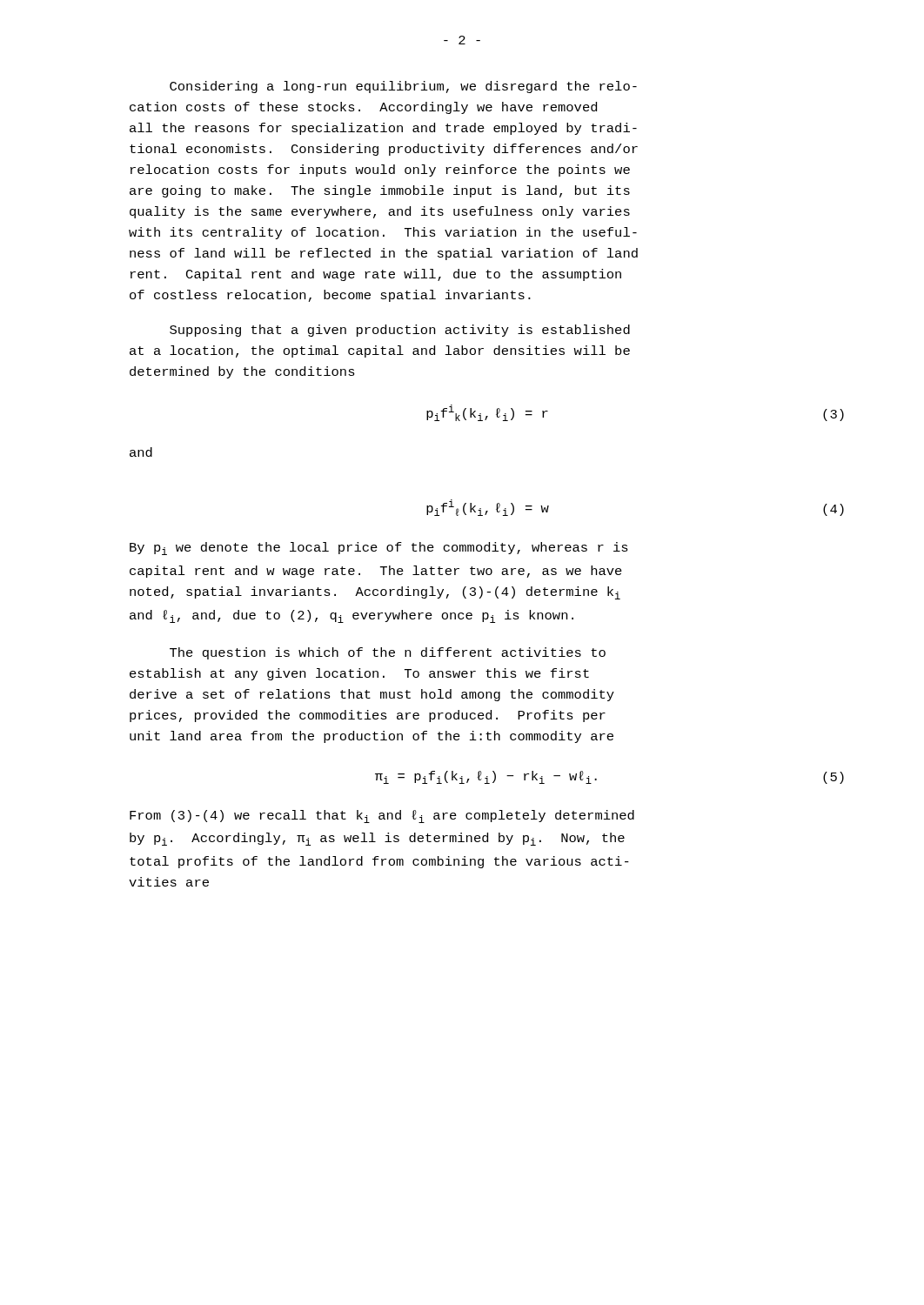Point to the element starting "πi = pifi(ki, ℓi) − rki − wℓi."
Image resolution: width=924 pixels, height=1305 pixels.
[x=487, y=778]
